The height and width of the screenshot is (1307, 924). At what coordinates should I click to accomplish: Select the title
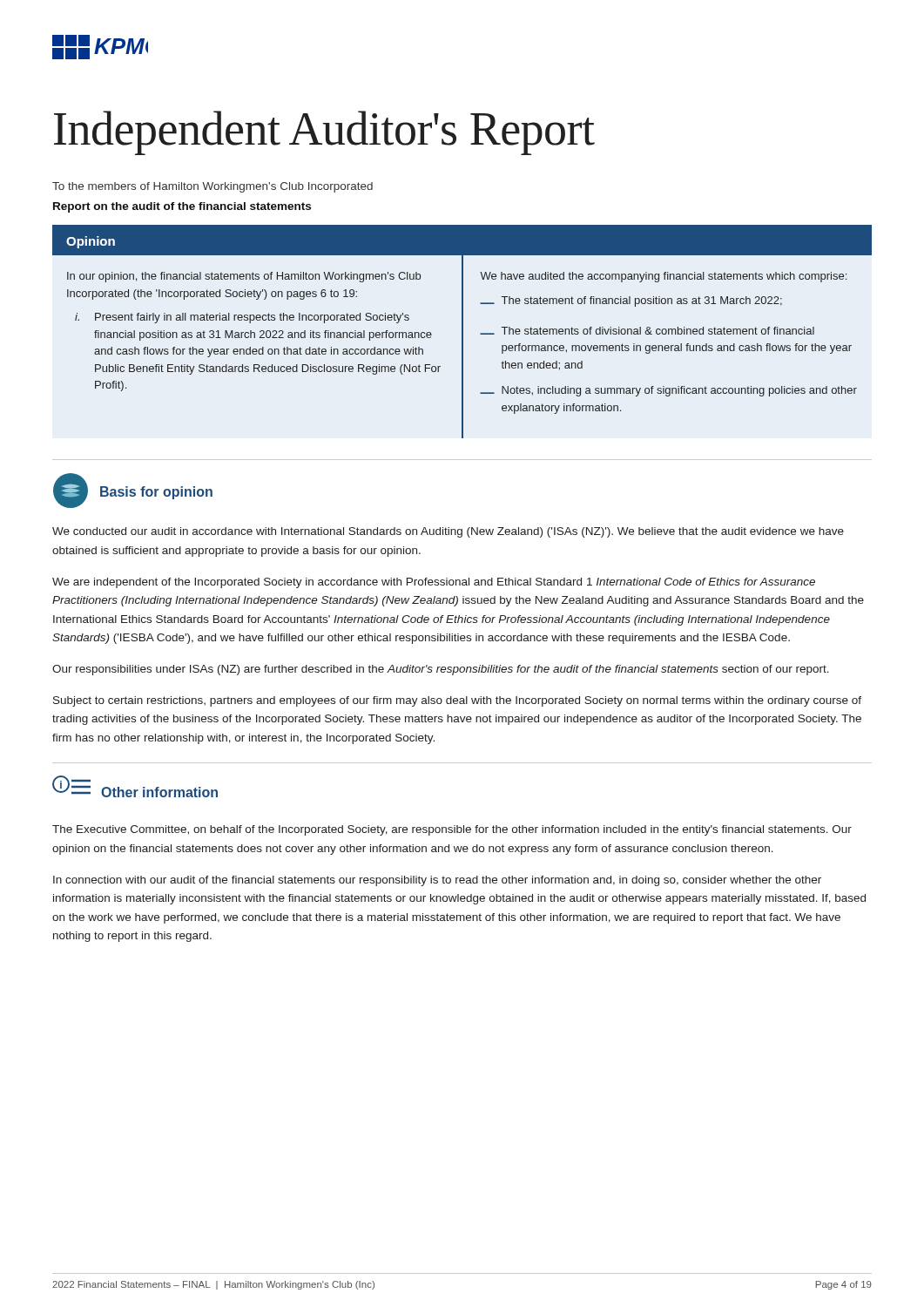tap(323, 129)
